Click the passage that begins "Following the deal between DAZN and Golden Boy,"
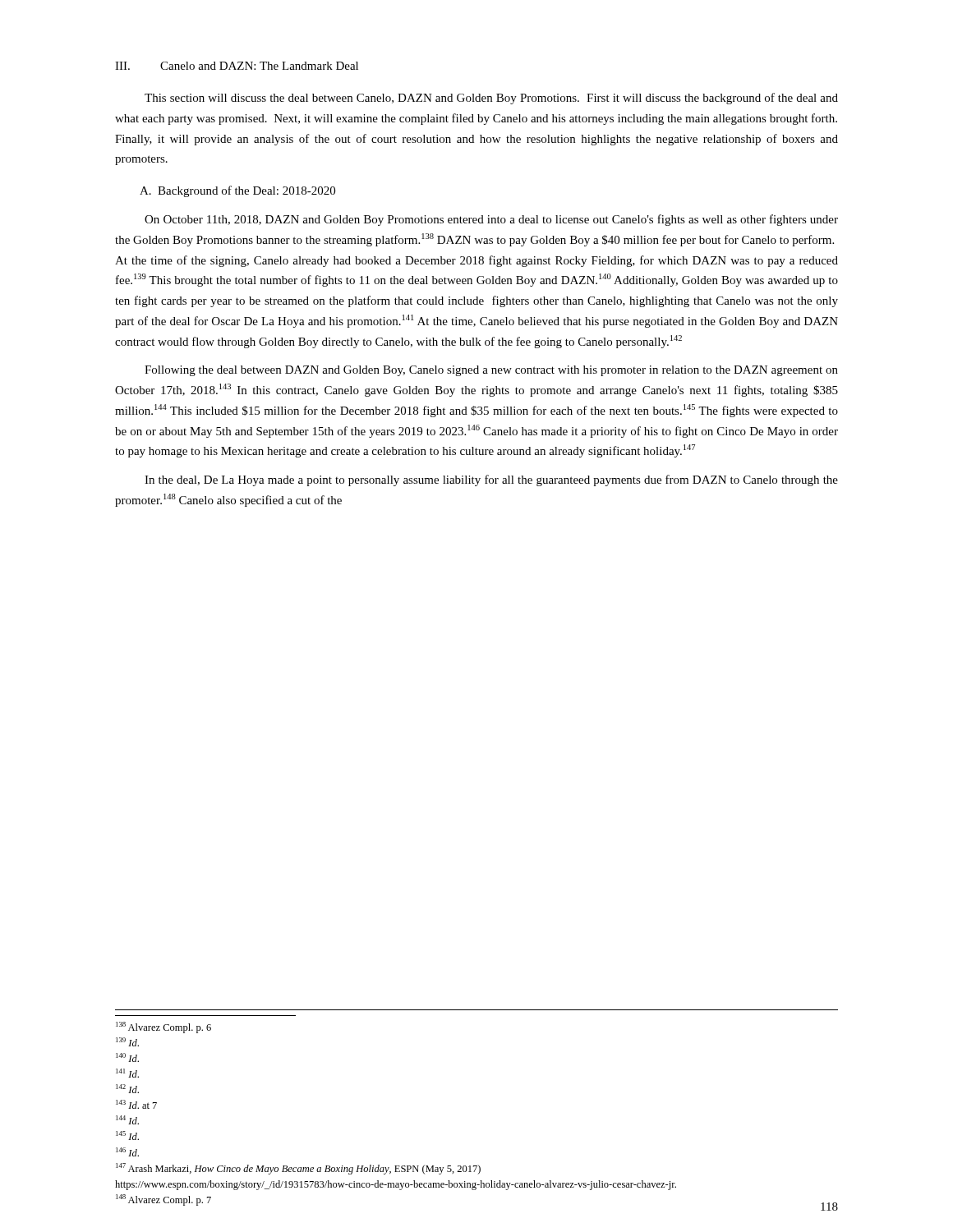This screenshot has width=953, height=1232. coord(476,410)
